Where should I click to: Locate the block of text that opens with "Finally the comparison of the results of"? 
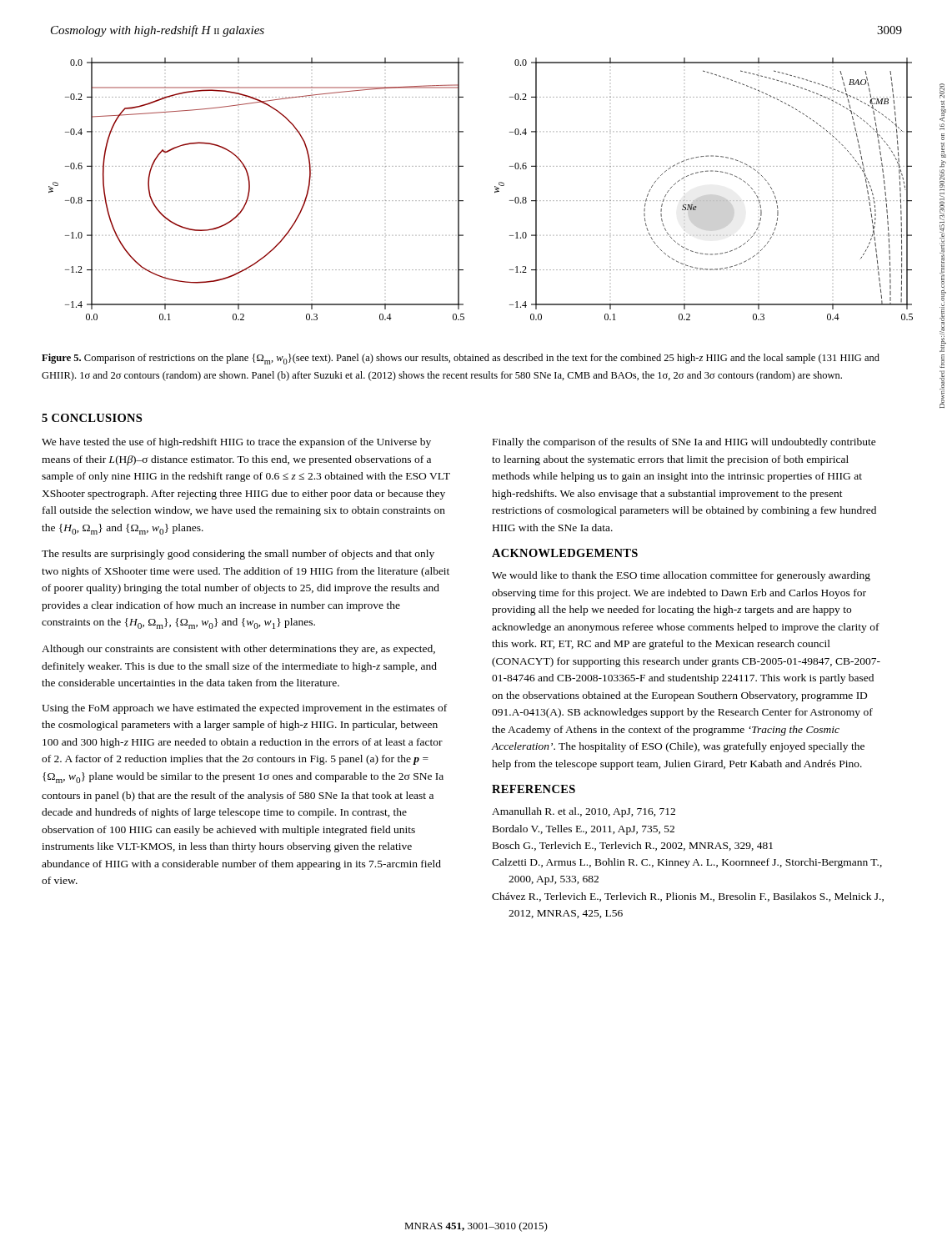(x=689, y=485)
